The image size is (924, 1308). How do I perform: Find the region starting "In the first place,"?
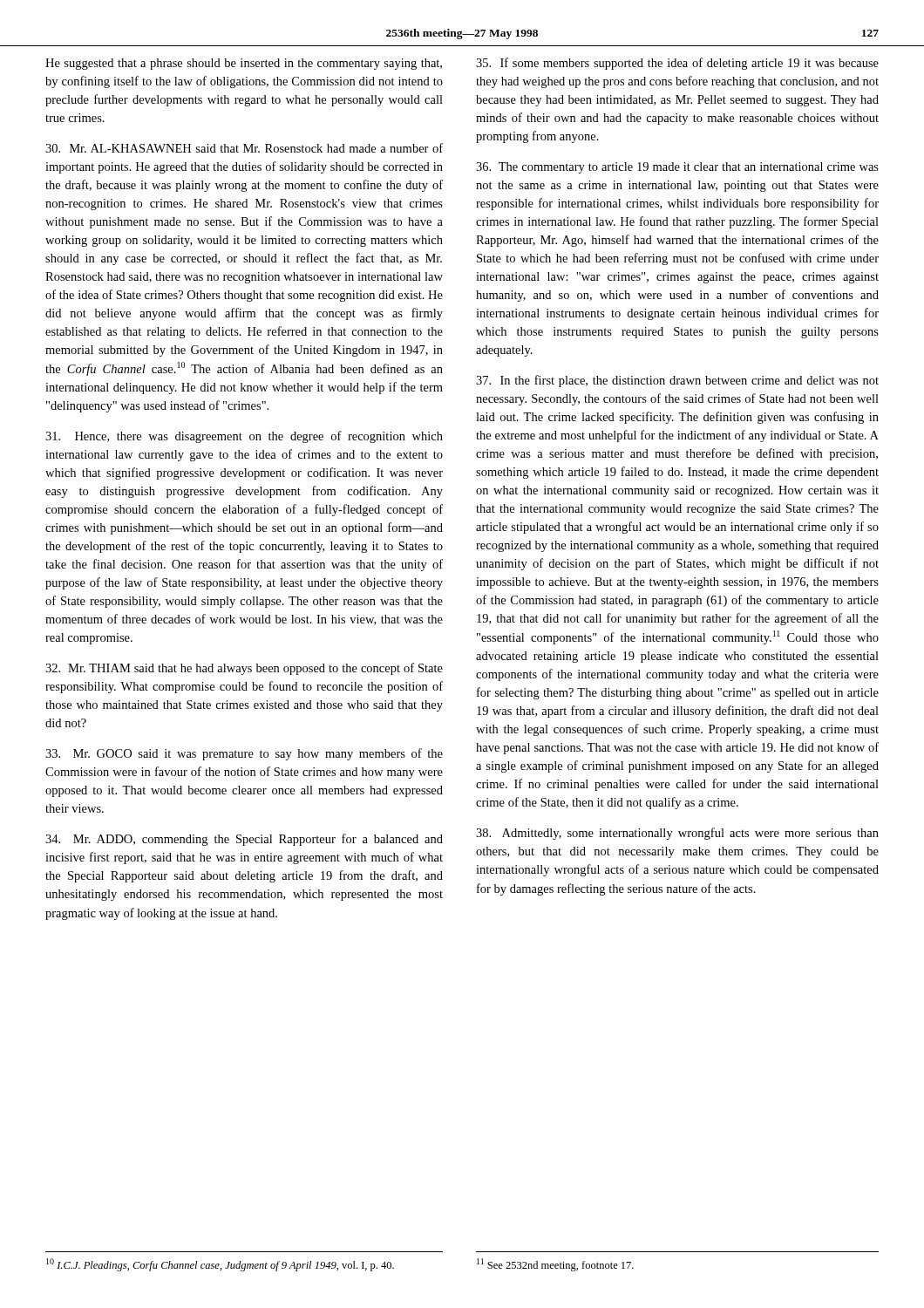coord(677,592)
